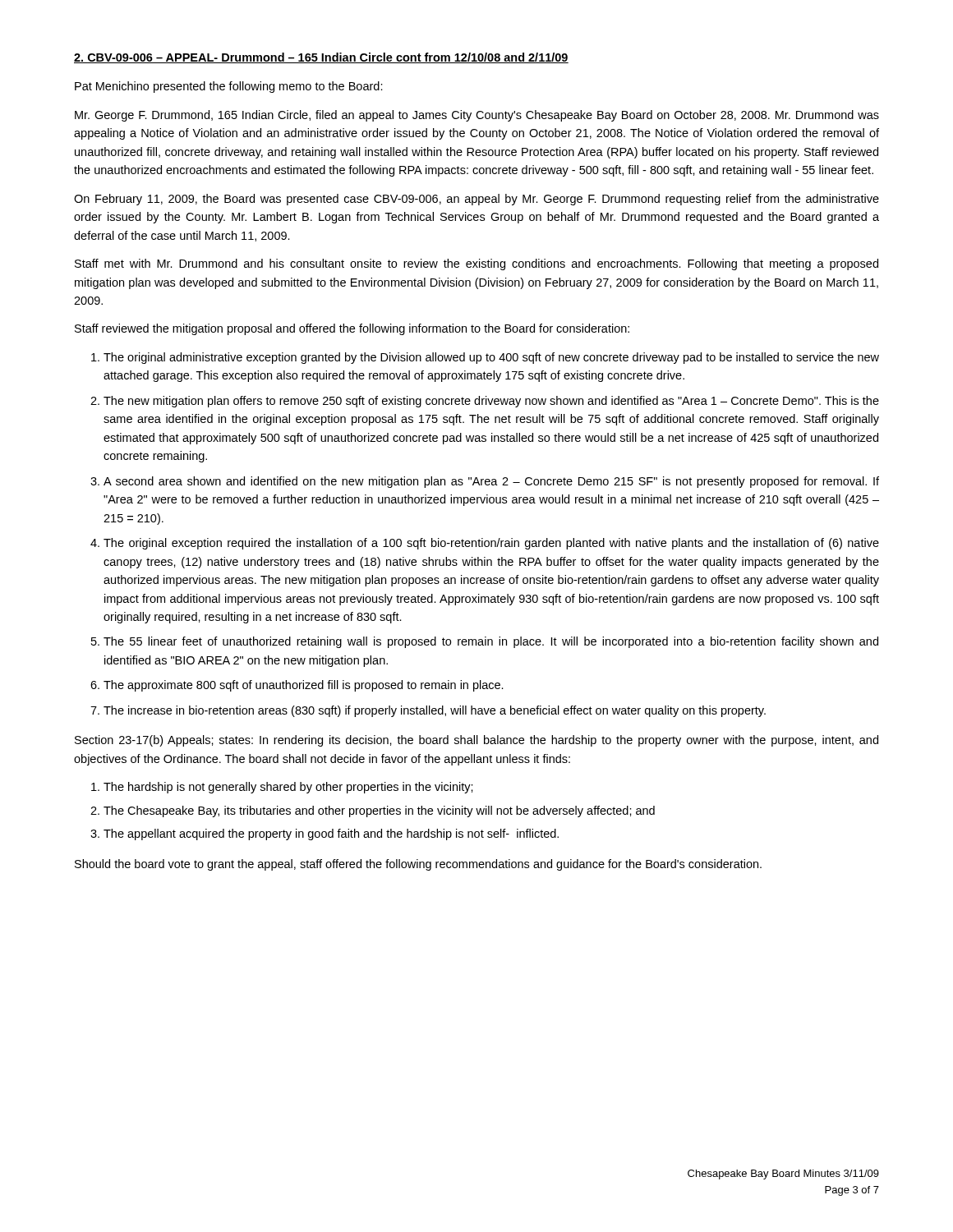Click the passage that begins "The Chesapeake Bay, its tributaries and other"
Image resolution: width=953 pixels, height=1232 pixels.
(x=379, y=810)
